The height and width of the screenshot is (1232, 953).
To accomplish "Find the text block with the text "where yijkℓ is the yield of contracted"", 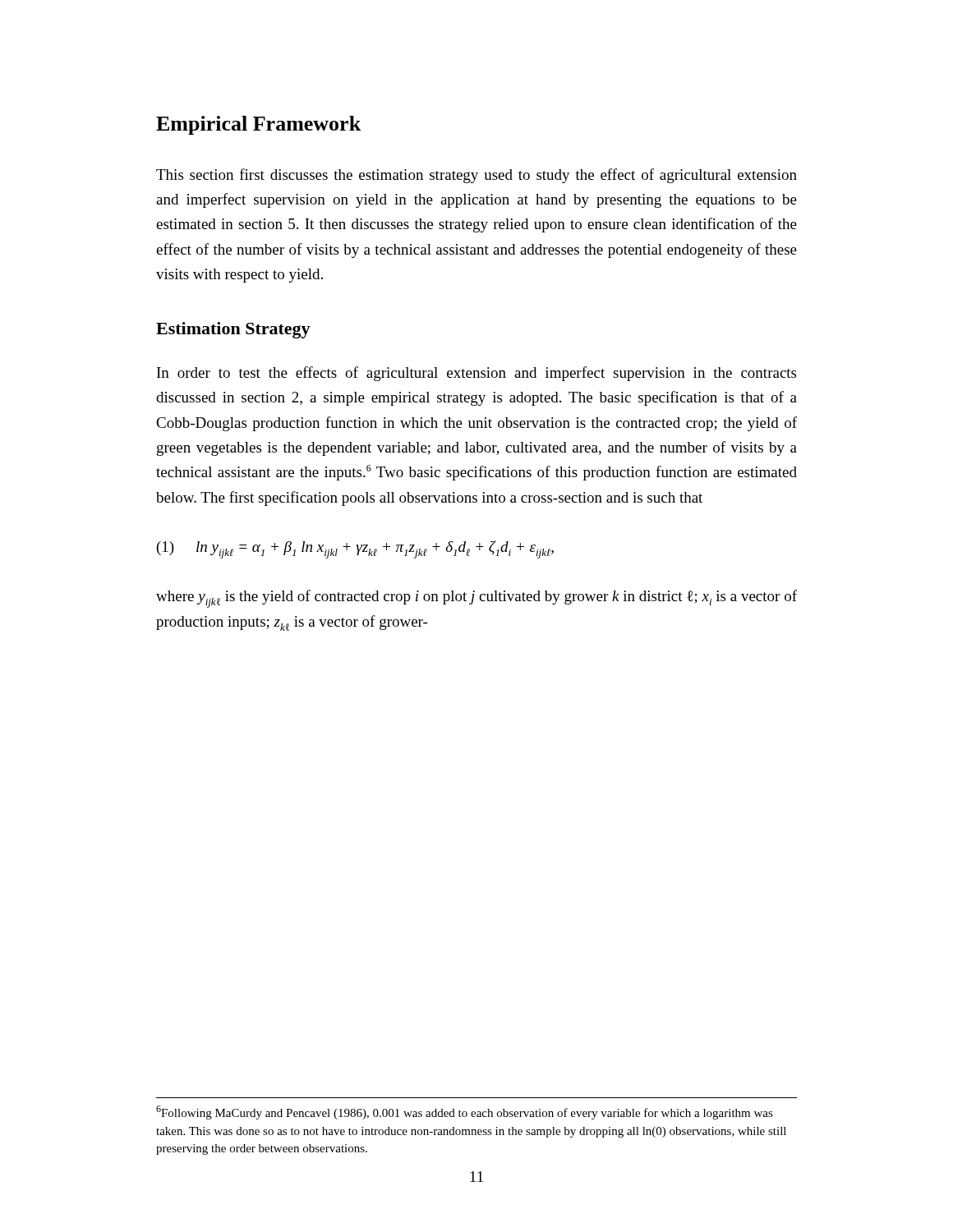I will point(476,610).
